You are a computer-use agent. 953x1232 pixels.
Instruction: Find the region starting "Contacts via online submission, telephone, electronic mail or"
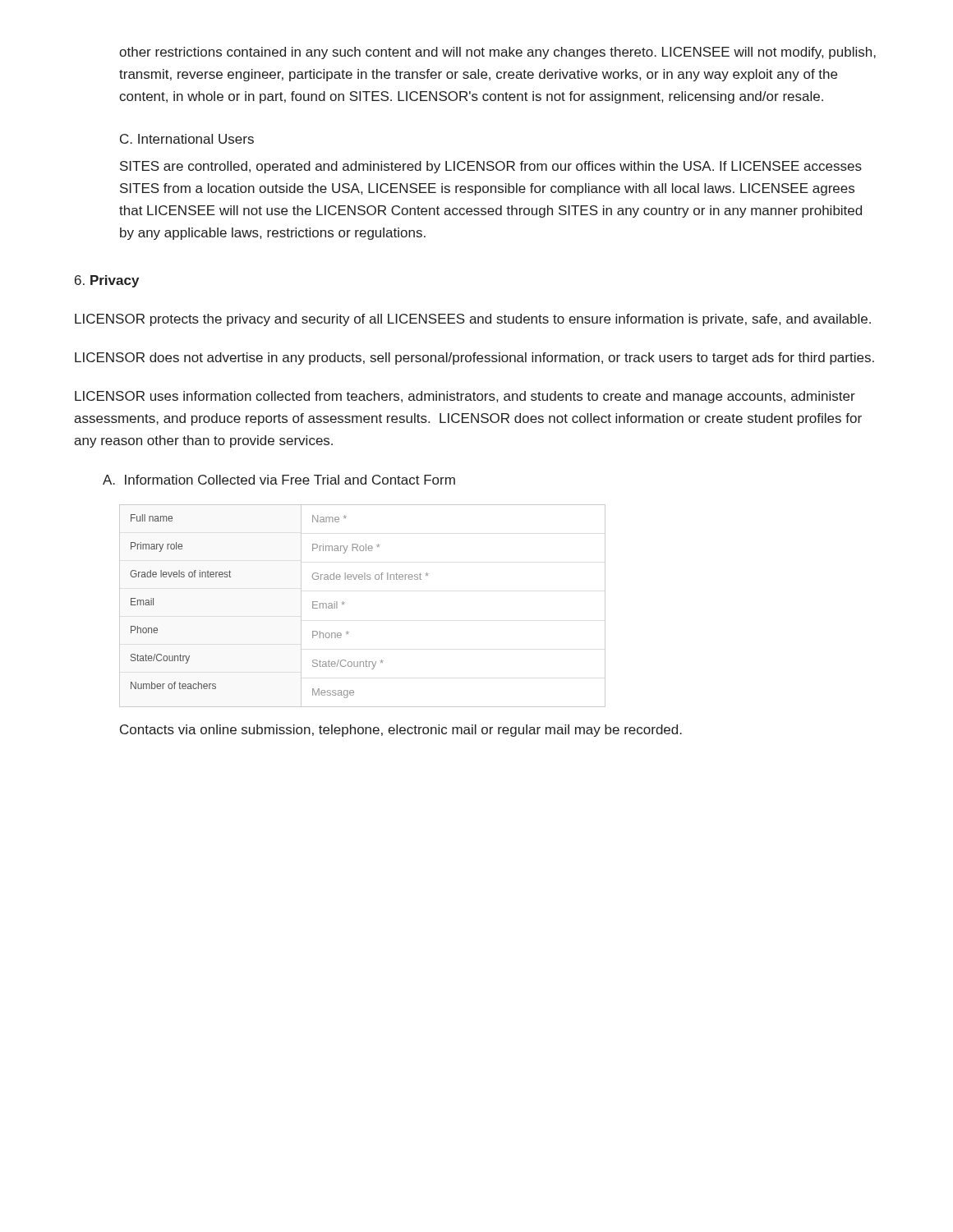pyautogui.click(x=401, y=730)
